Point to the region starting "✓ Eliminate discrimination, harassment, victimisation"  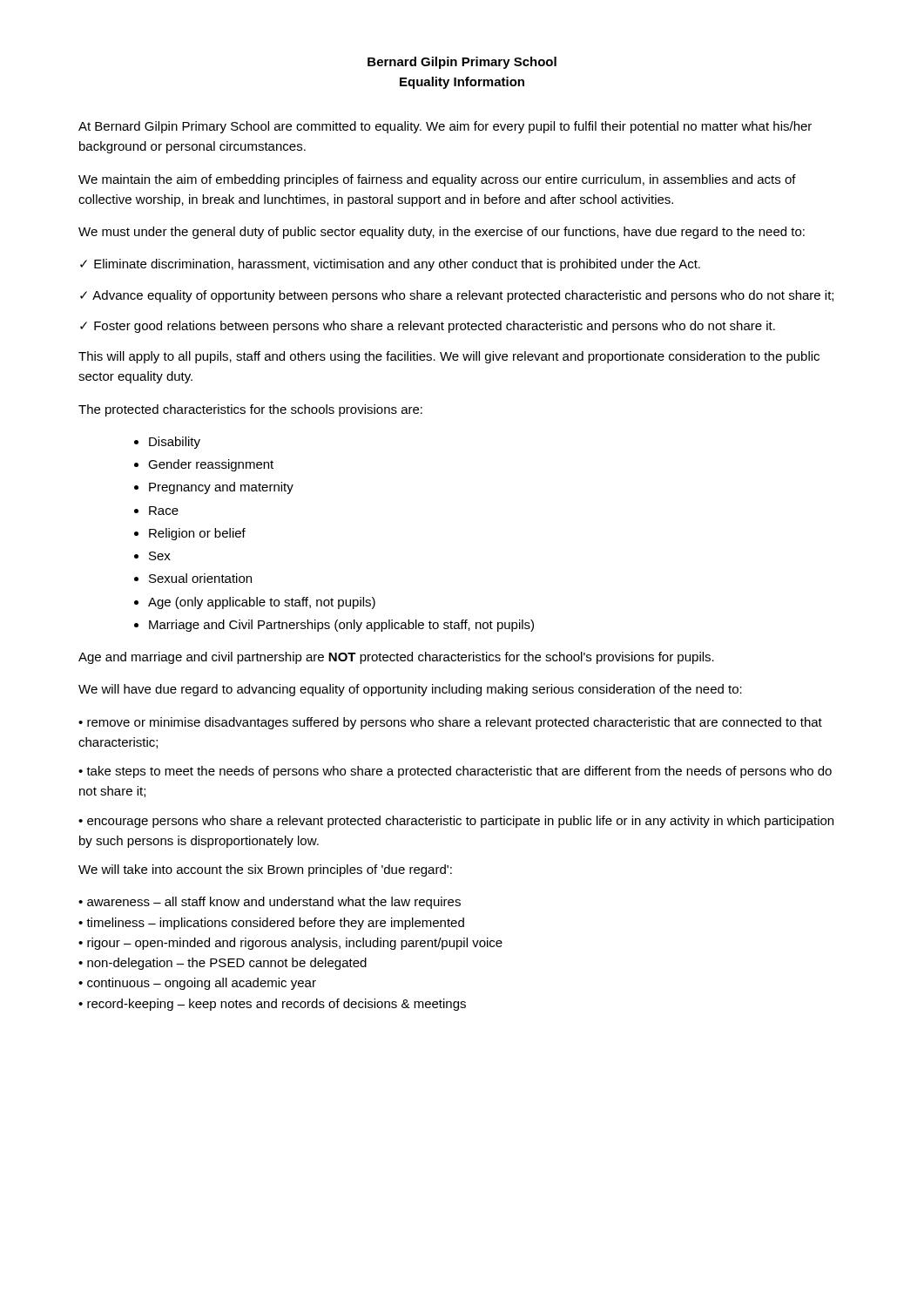coord(390,264)
